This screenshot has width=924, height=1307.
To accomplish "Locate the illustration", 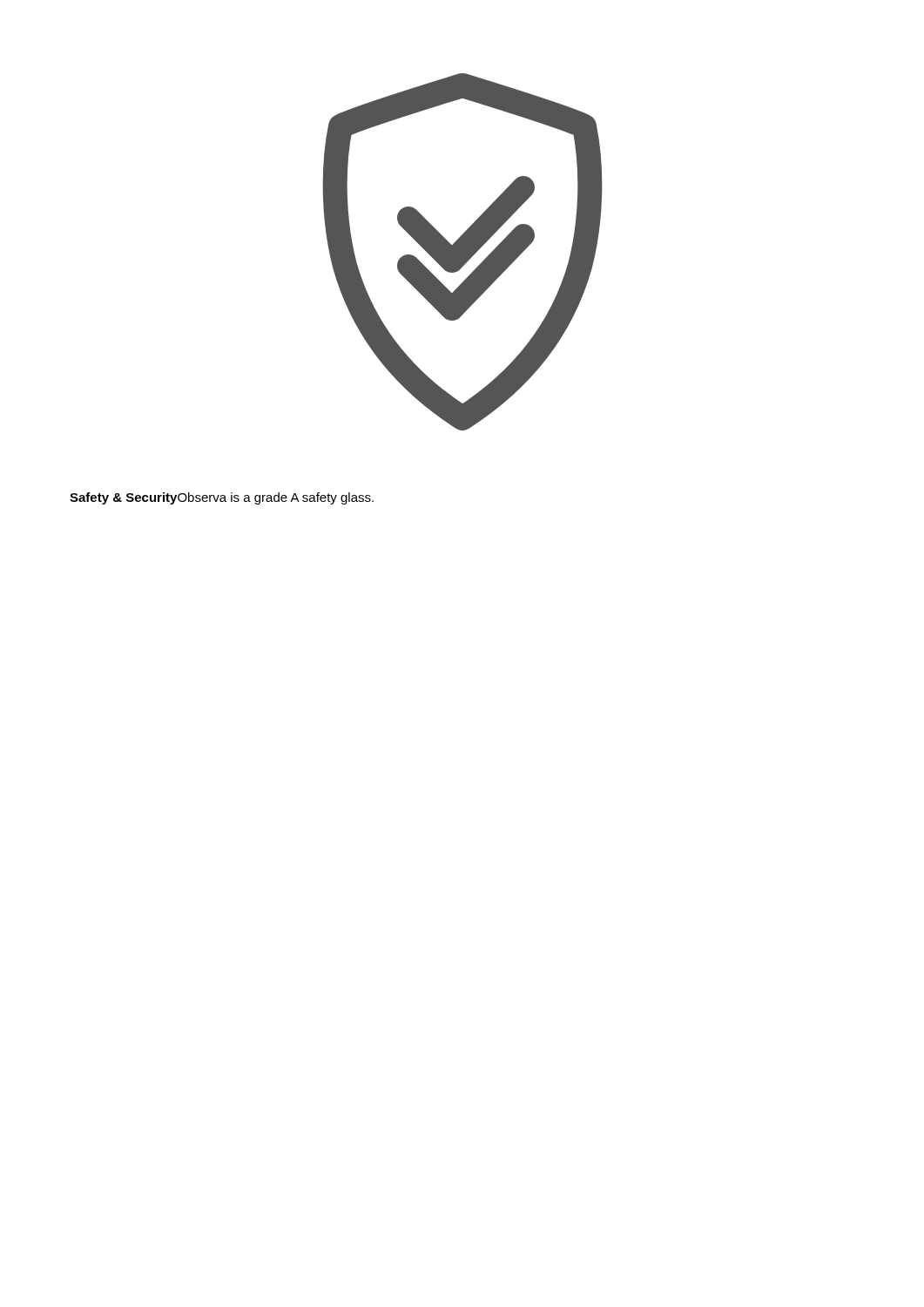I will 462,257.
